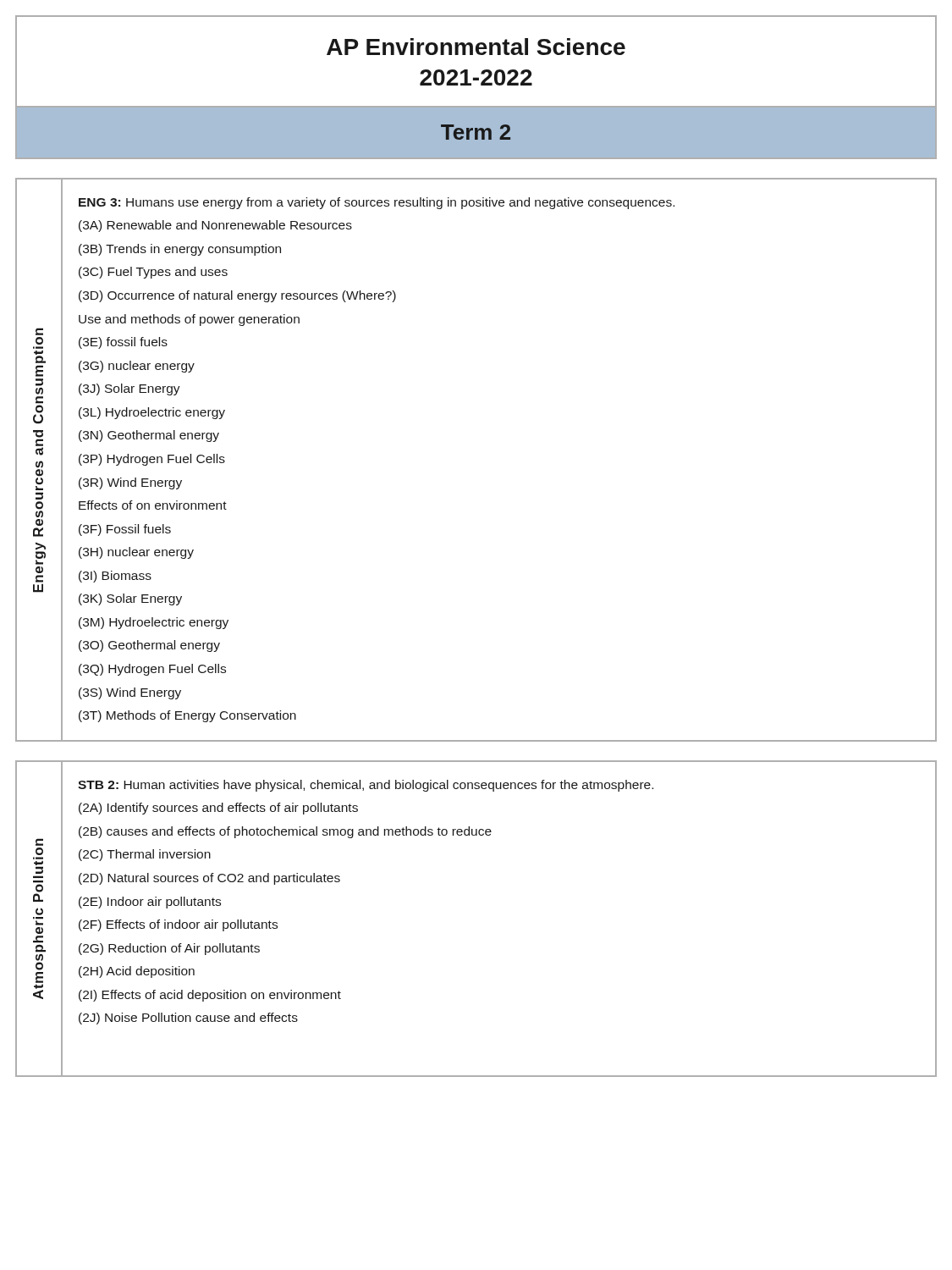Point to "Atmospheric Pollution"
Screen dimensions: 1270x952
[39, 918]
